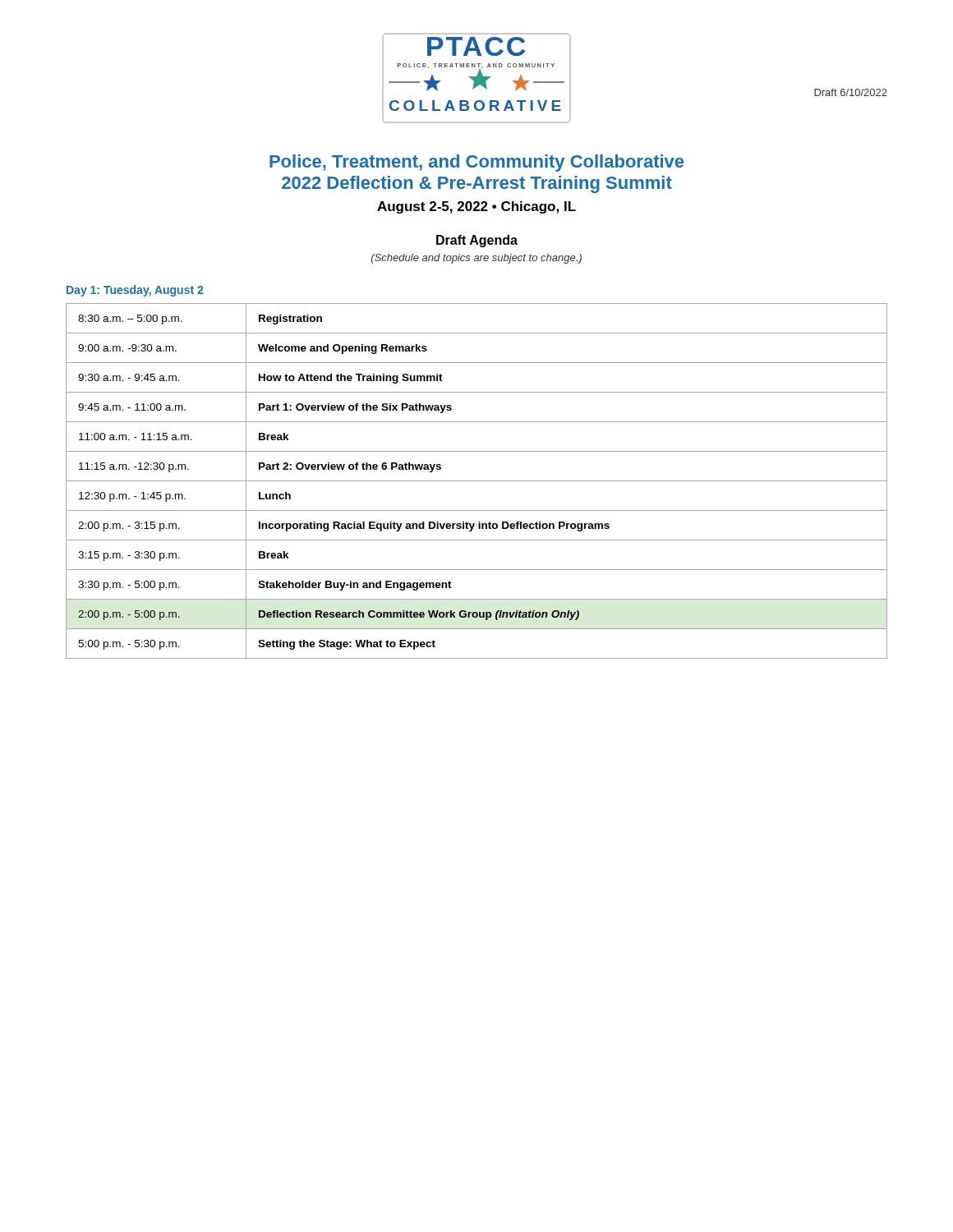Viewport: 953px width, 1232px height.
Task: Select the logo
Action: point(476,80)
